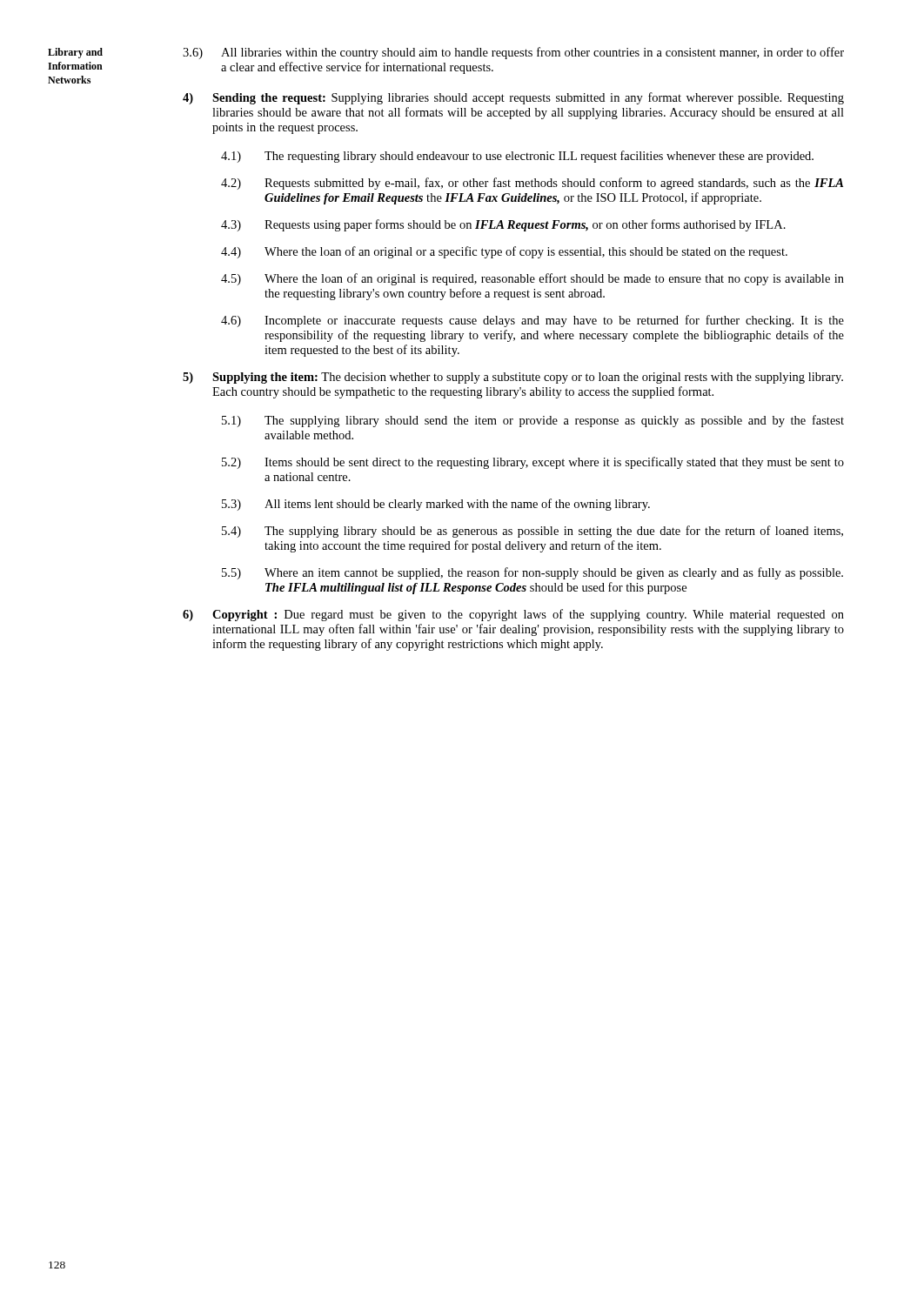Point to the block beginning "5.2) Items should be sent"
Viewport: 924px width, 1305px height.
[533, 470]
